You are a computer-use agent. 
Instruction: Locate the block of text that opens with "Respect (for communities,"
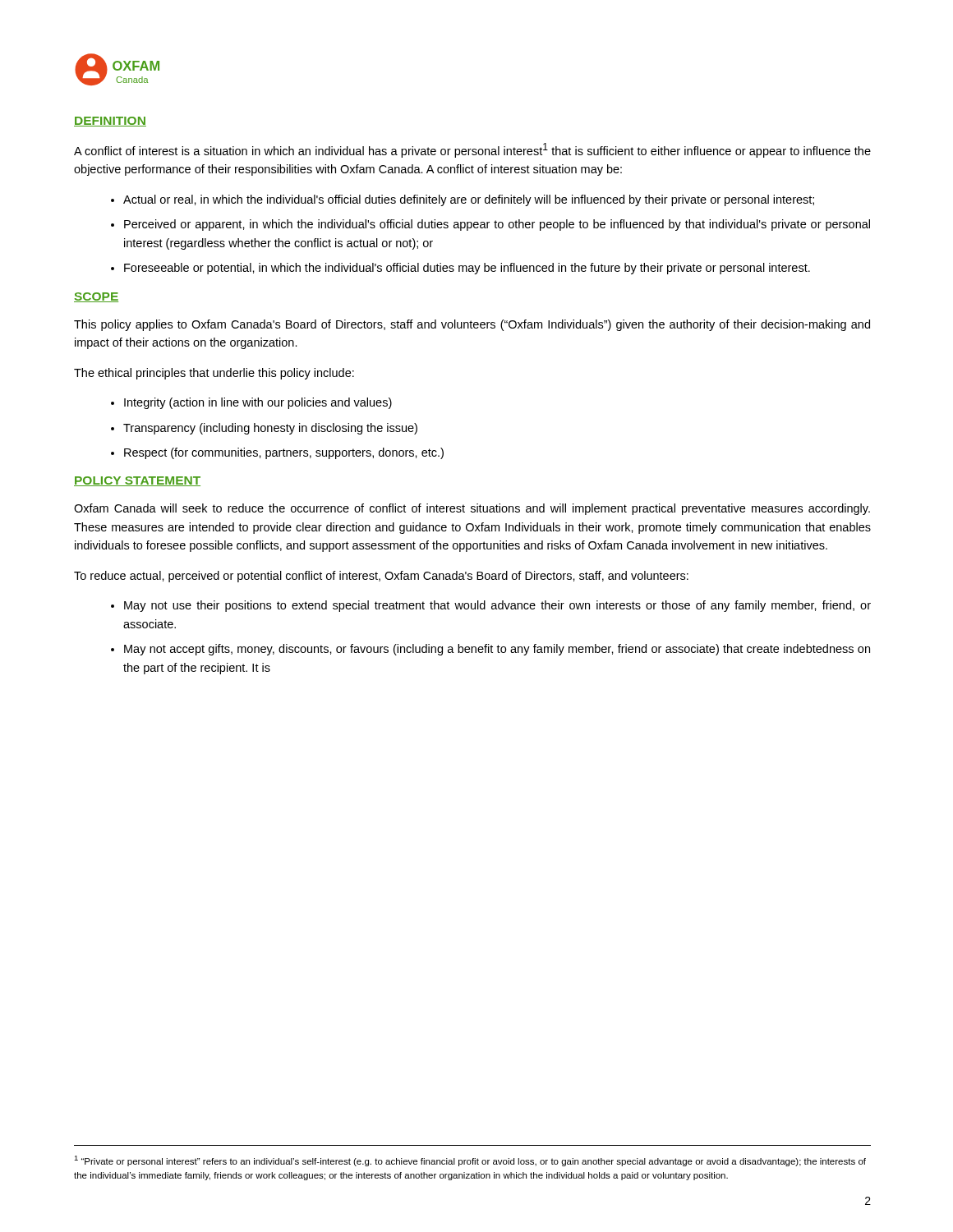pos(284,453)
